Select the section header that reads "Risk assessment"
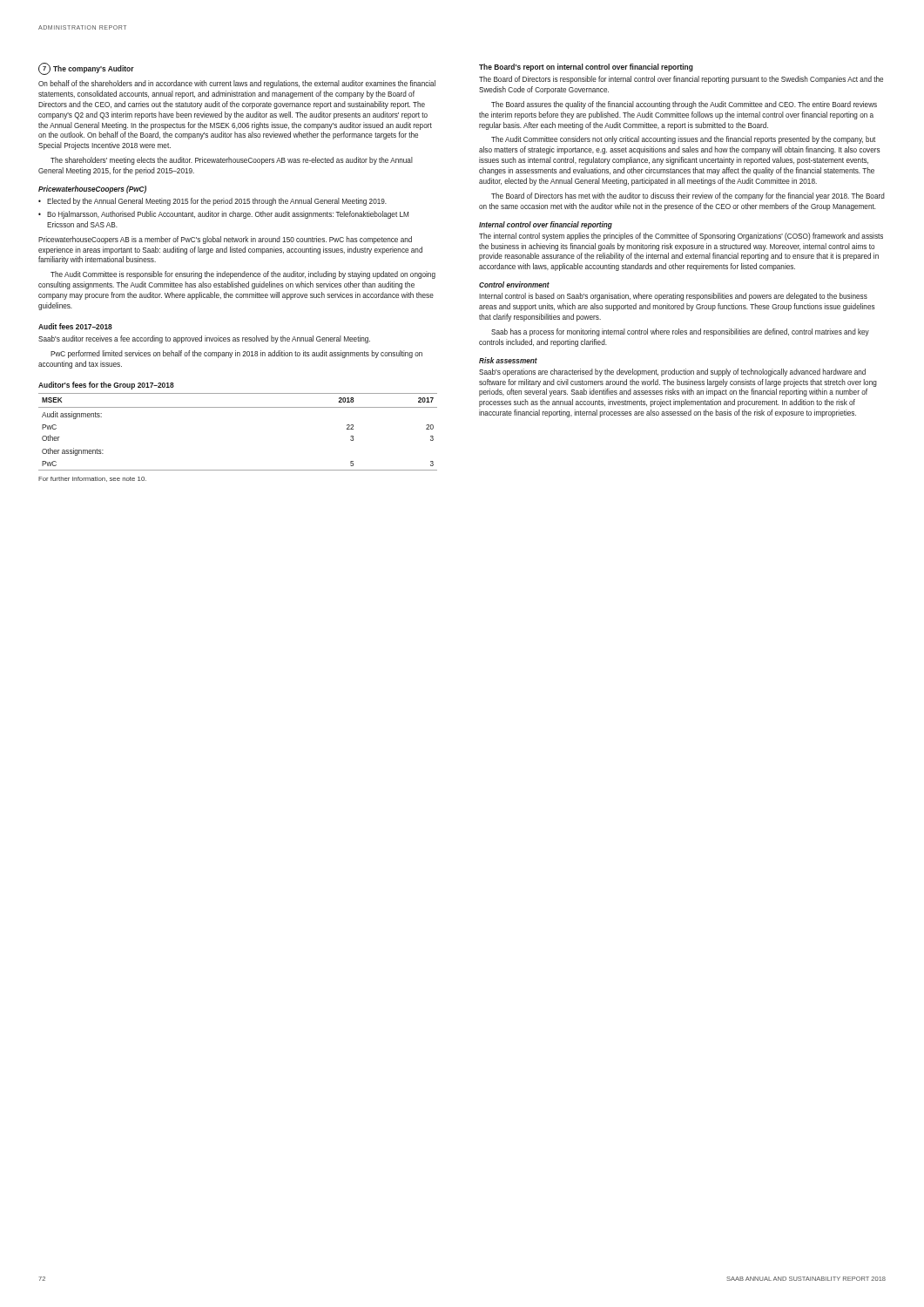924x1307 pixels. tap(508, 361)
